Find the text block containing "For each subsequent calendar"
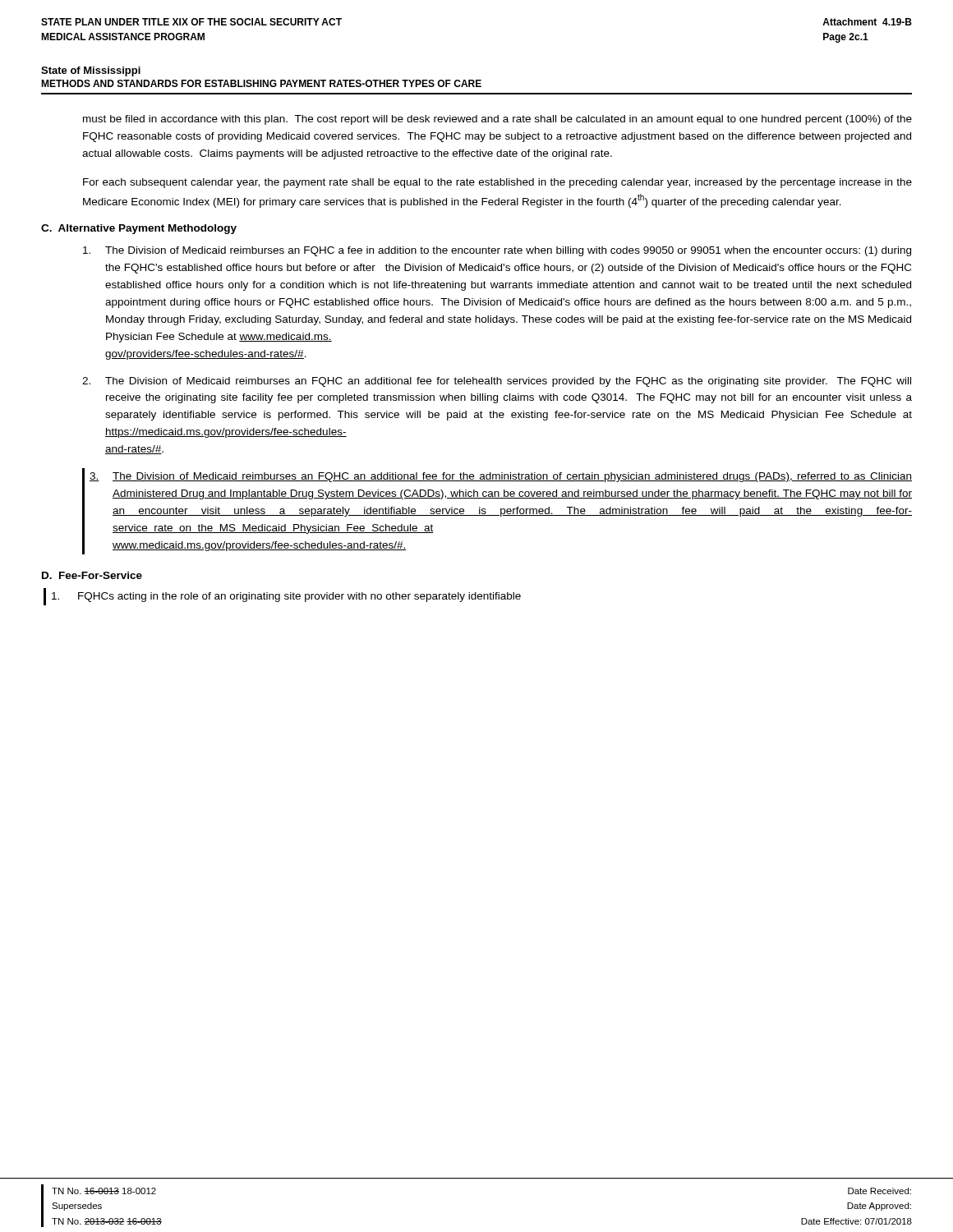 [497, 191]
